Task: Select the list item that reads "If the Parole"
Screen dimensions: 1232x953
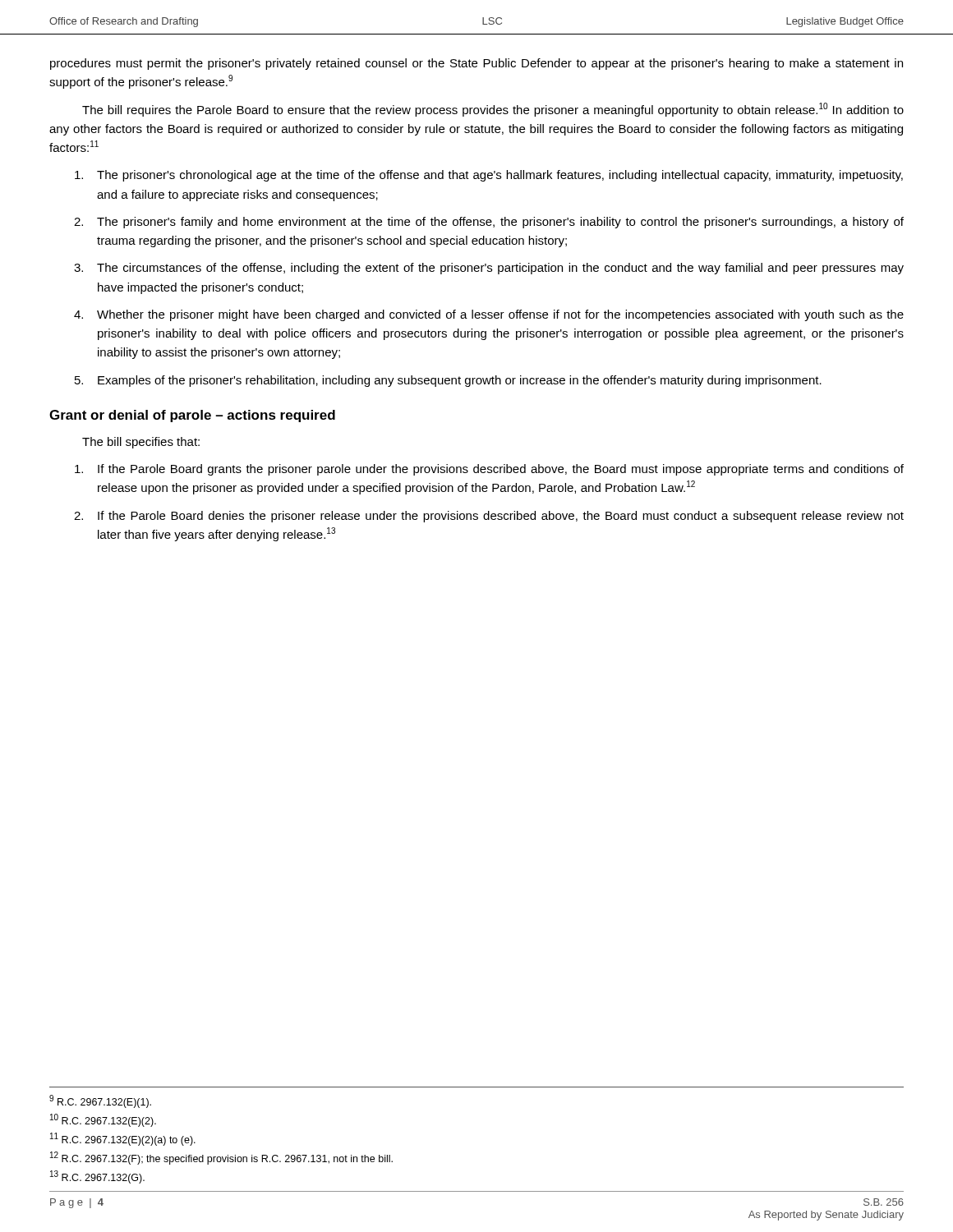Action: [489, 478]
